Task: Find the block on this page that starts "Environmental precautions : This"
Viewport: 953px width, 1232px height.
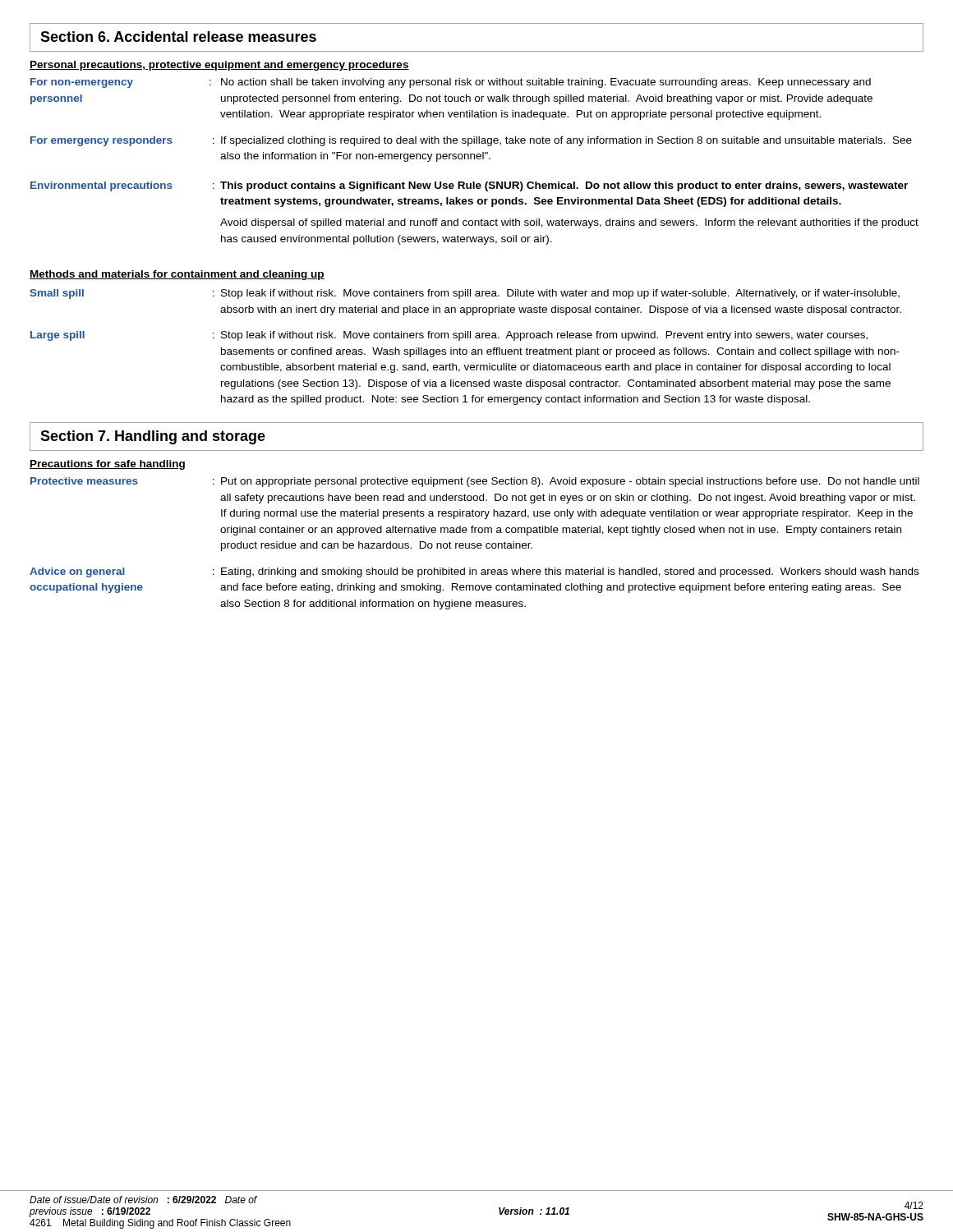Action: (x=476, y=212)
